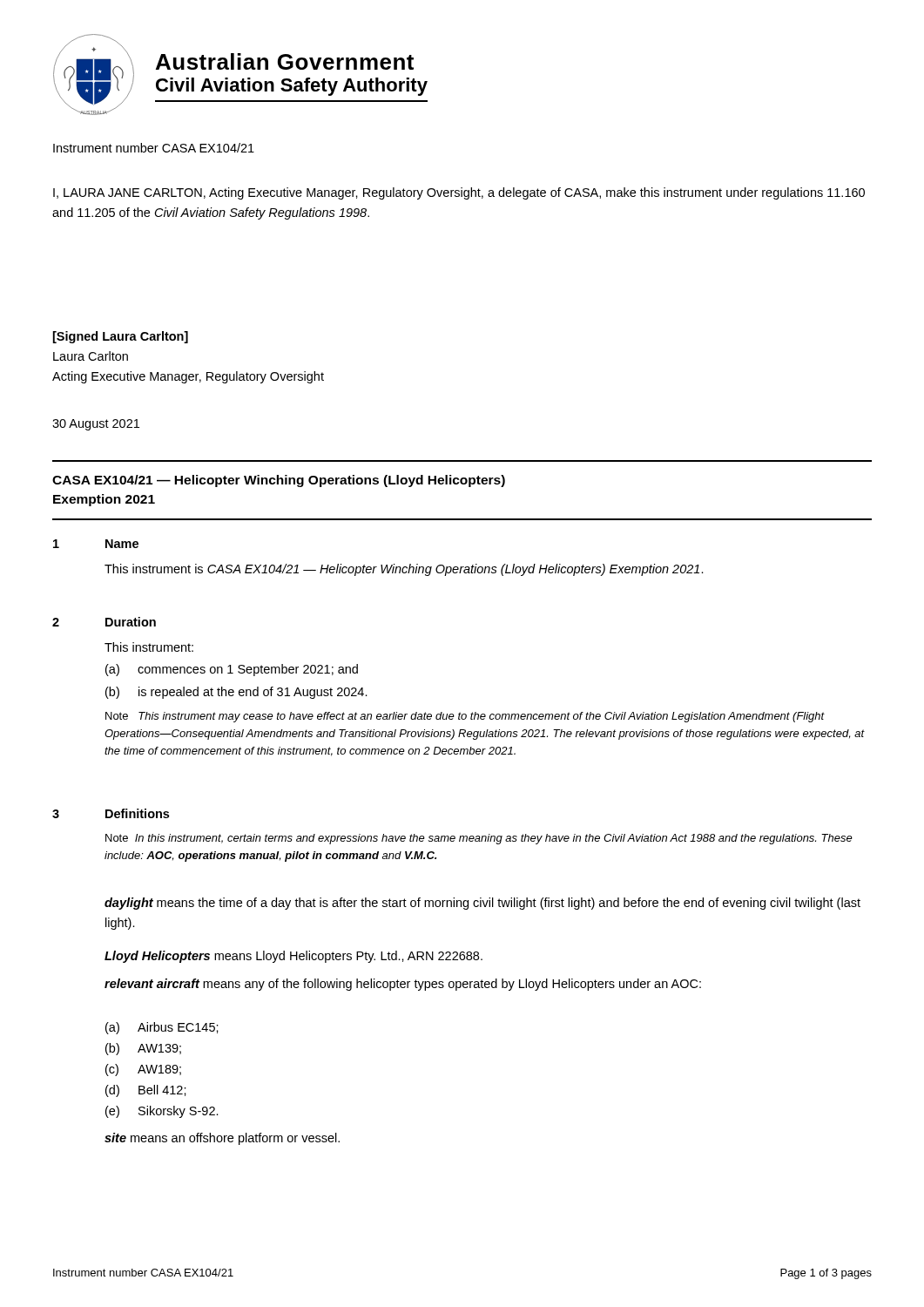Find the list item that says "(a) Airbus EC145;"
This screenshot has width=924, height=1307.
162,1028
